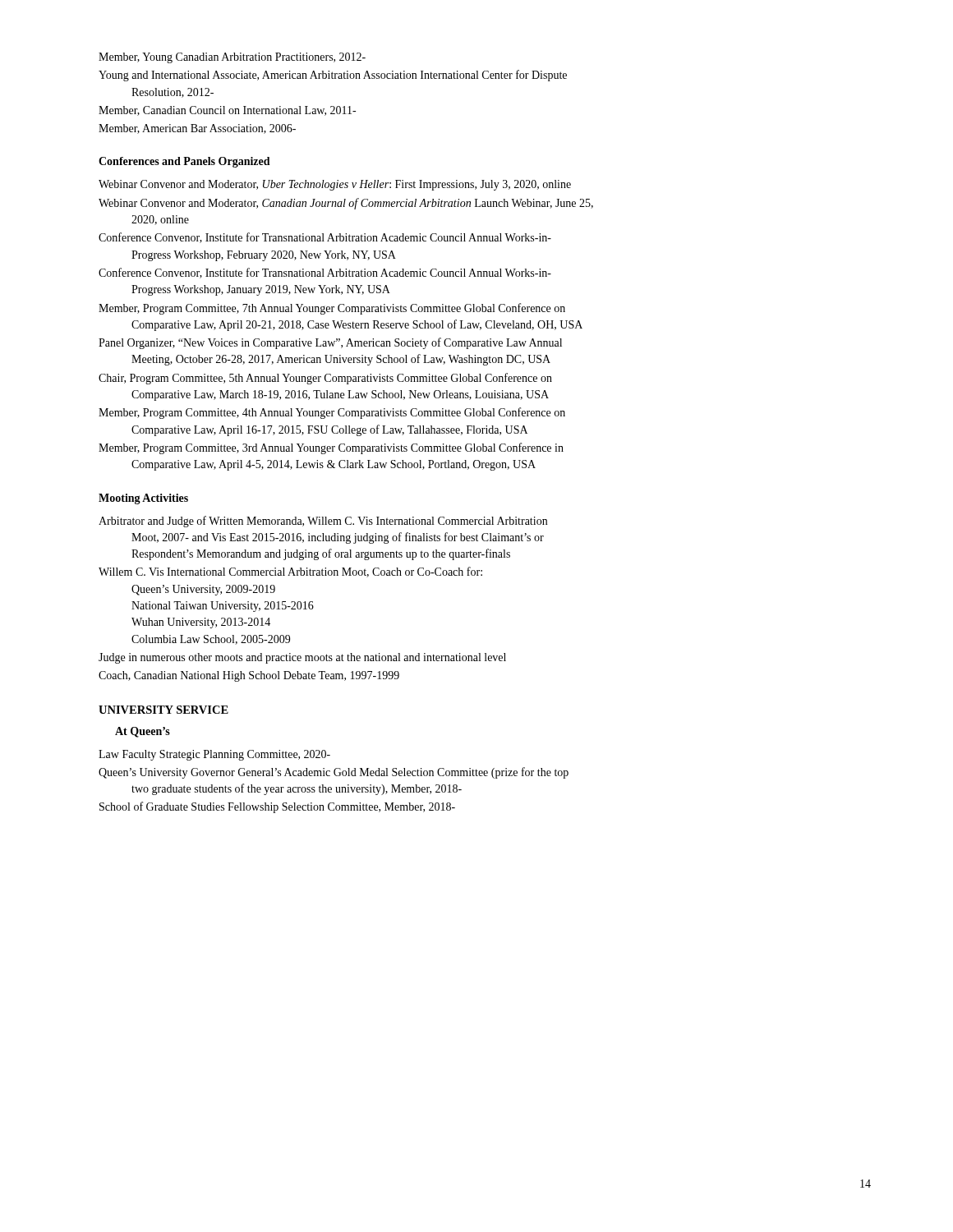Click on the text block starting "At Queen’s"

coord(142,731)
